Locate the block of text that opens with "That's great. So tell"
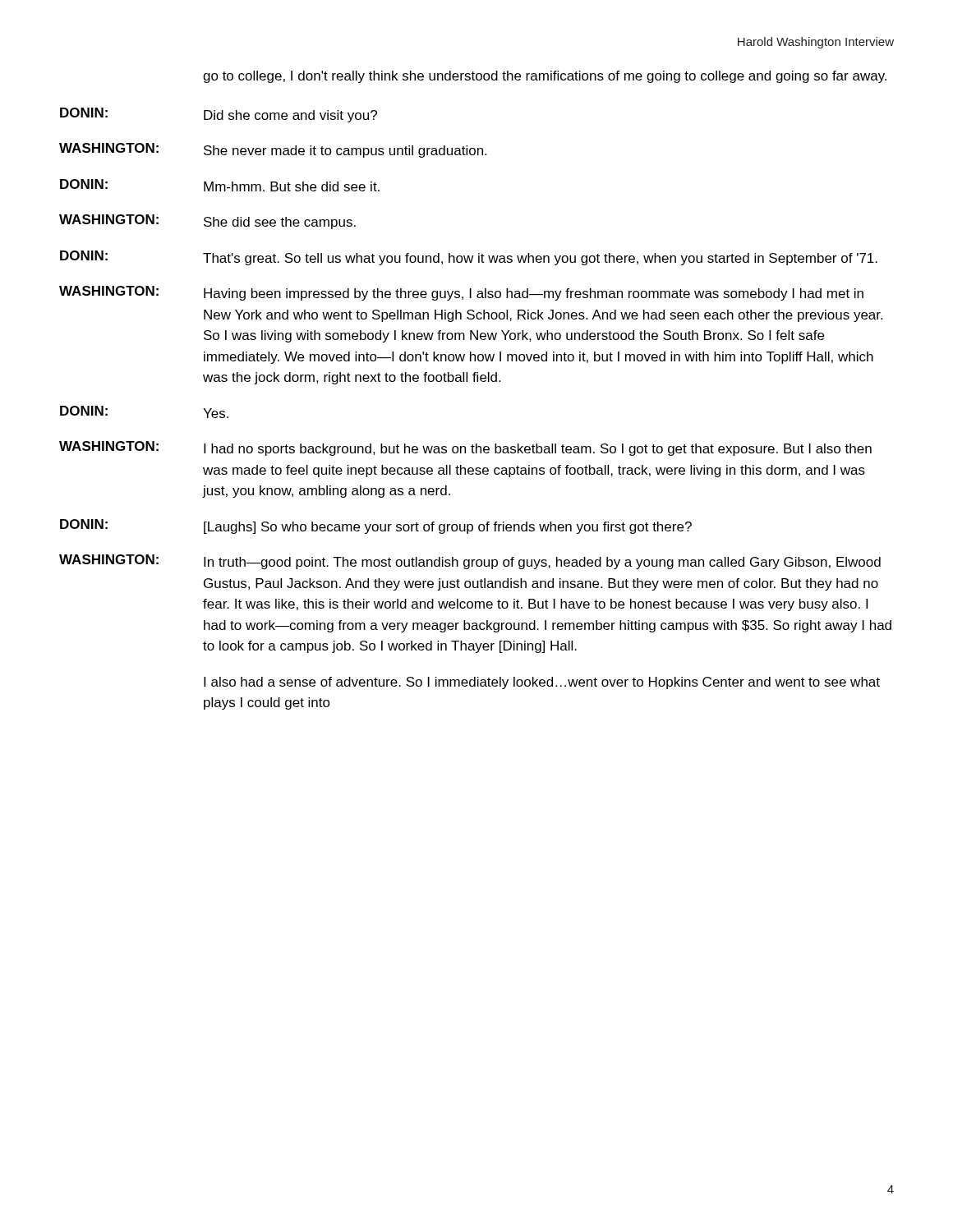The width and height of the screenshot is (953, 1232). point(541,258)
